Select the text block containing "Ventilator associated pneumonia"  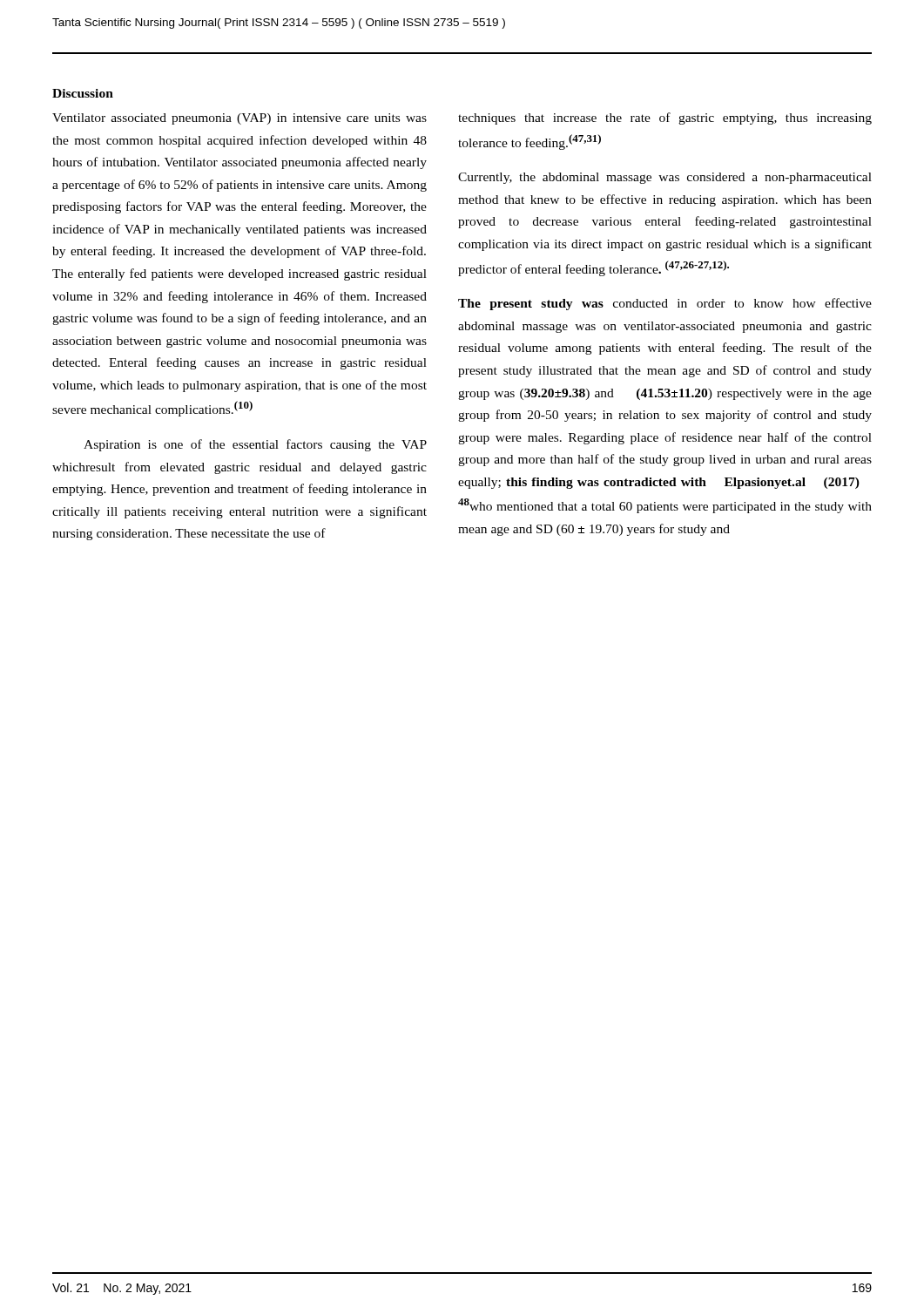click(240, 264)
